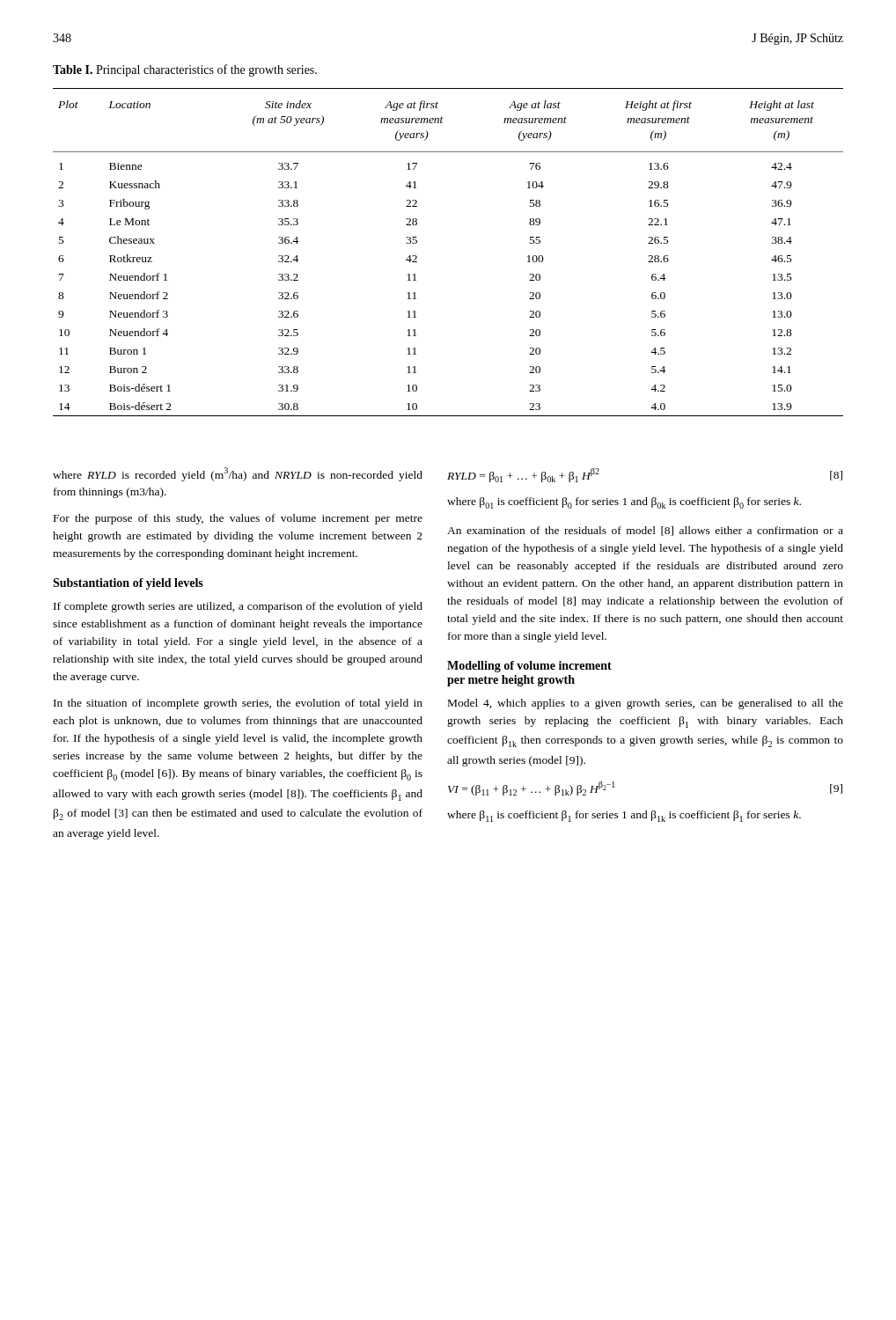Locate the block of text that opens with "Model 4, which applies to a given"
The width and height of the screenshot is (896, 1320).
point(645,731)
